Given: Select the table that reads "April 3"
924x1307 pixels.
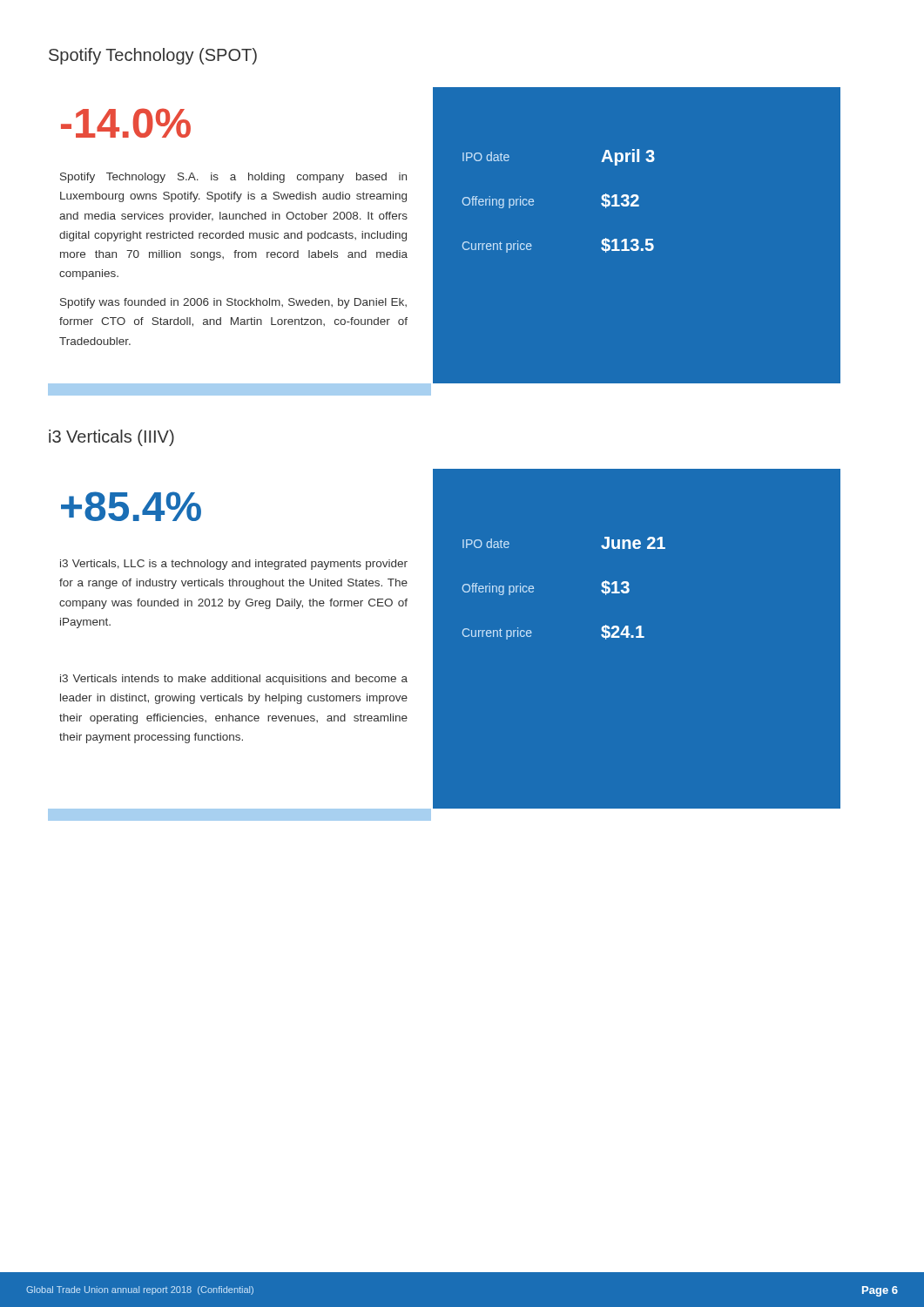Looking at the screenshot, I should (558, 201).
